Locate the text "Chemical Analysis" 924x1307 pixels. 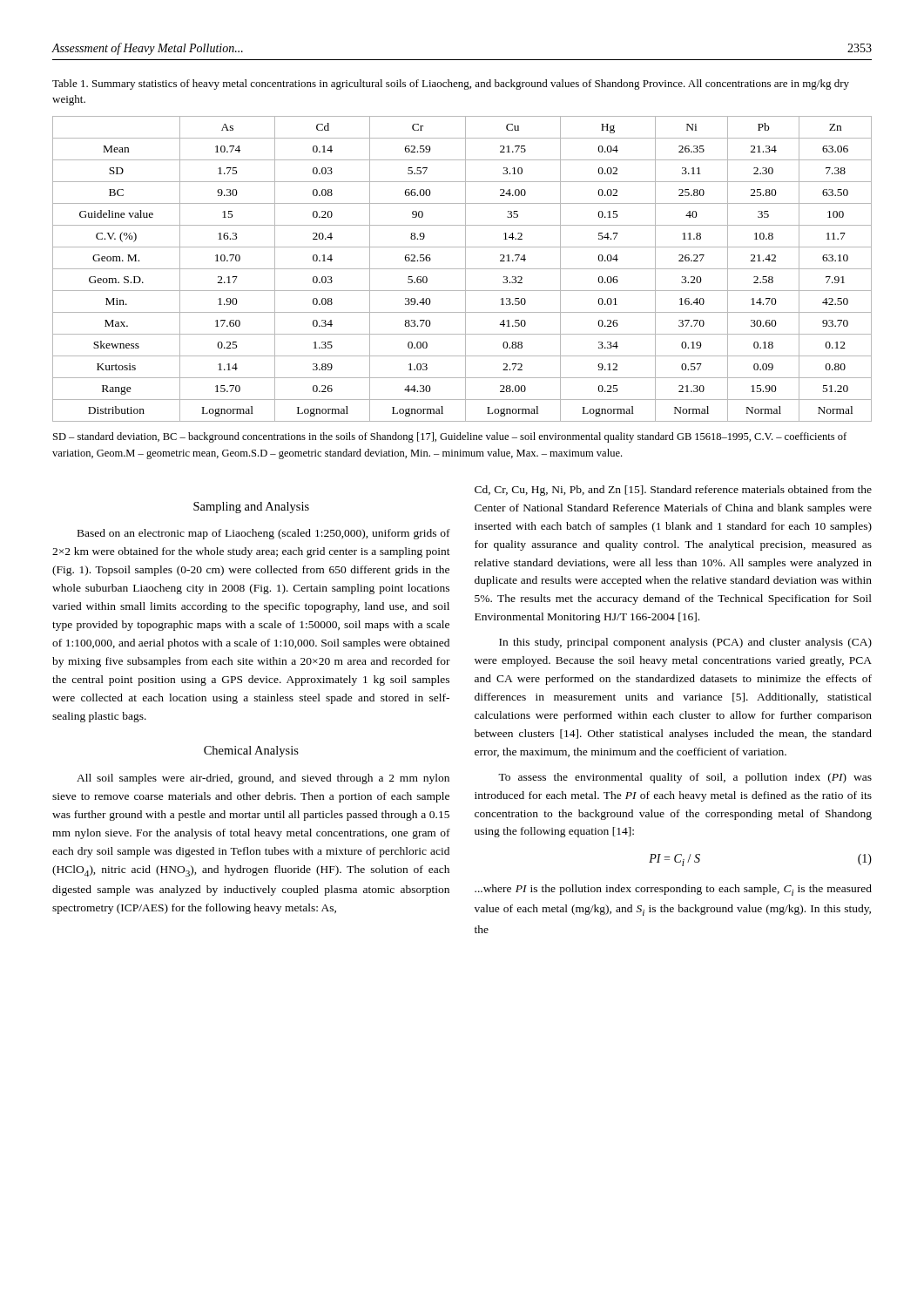[x=251, y=751]
